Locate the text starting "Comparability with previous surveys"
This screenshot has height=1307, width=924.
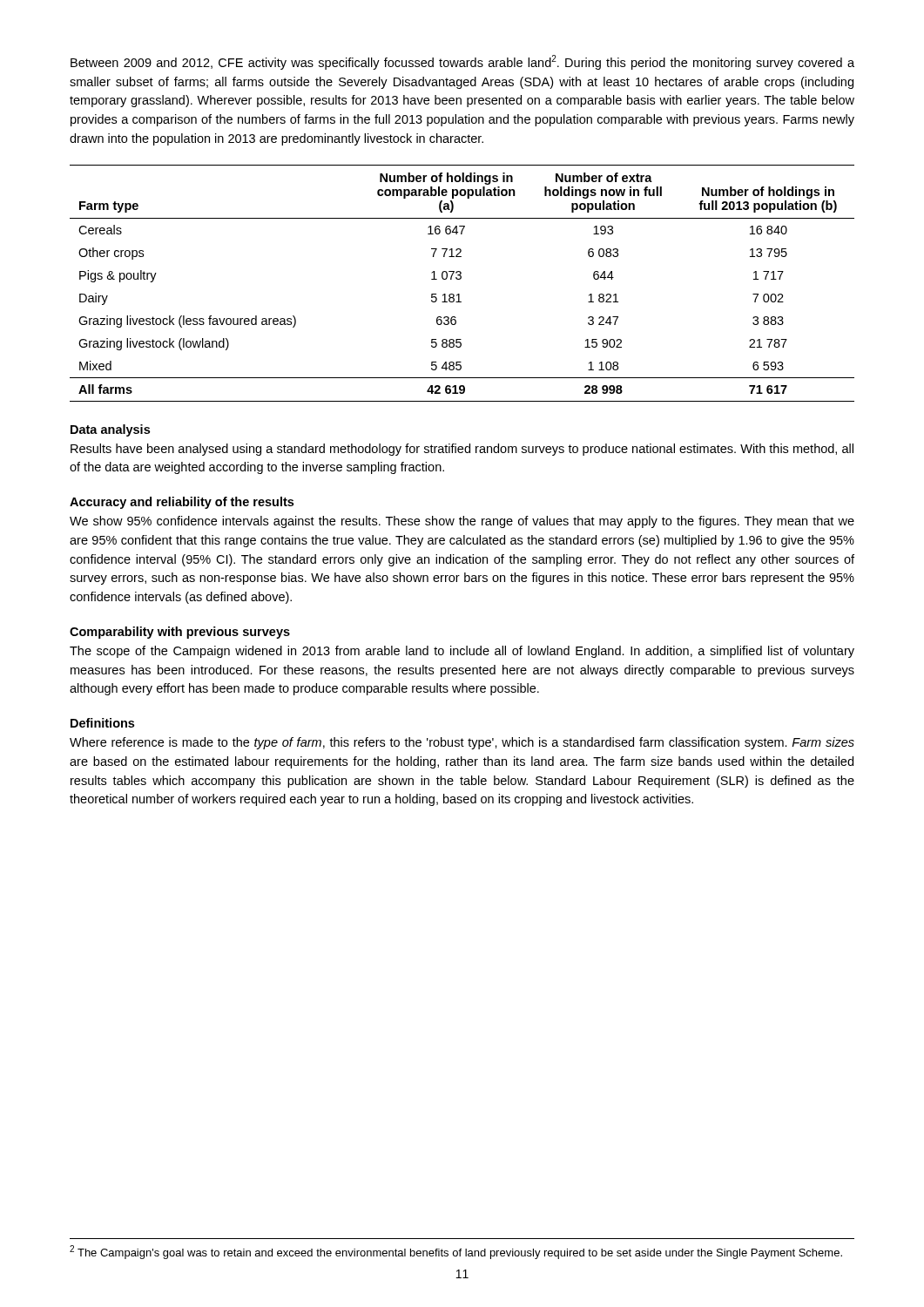click(180, 632)
